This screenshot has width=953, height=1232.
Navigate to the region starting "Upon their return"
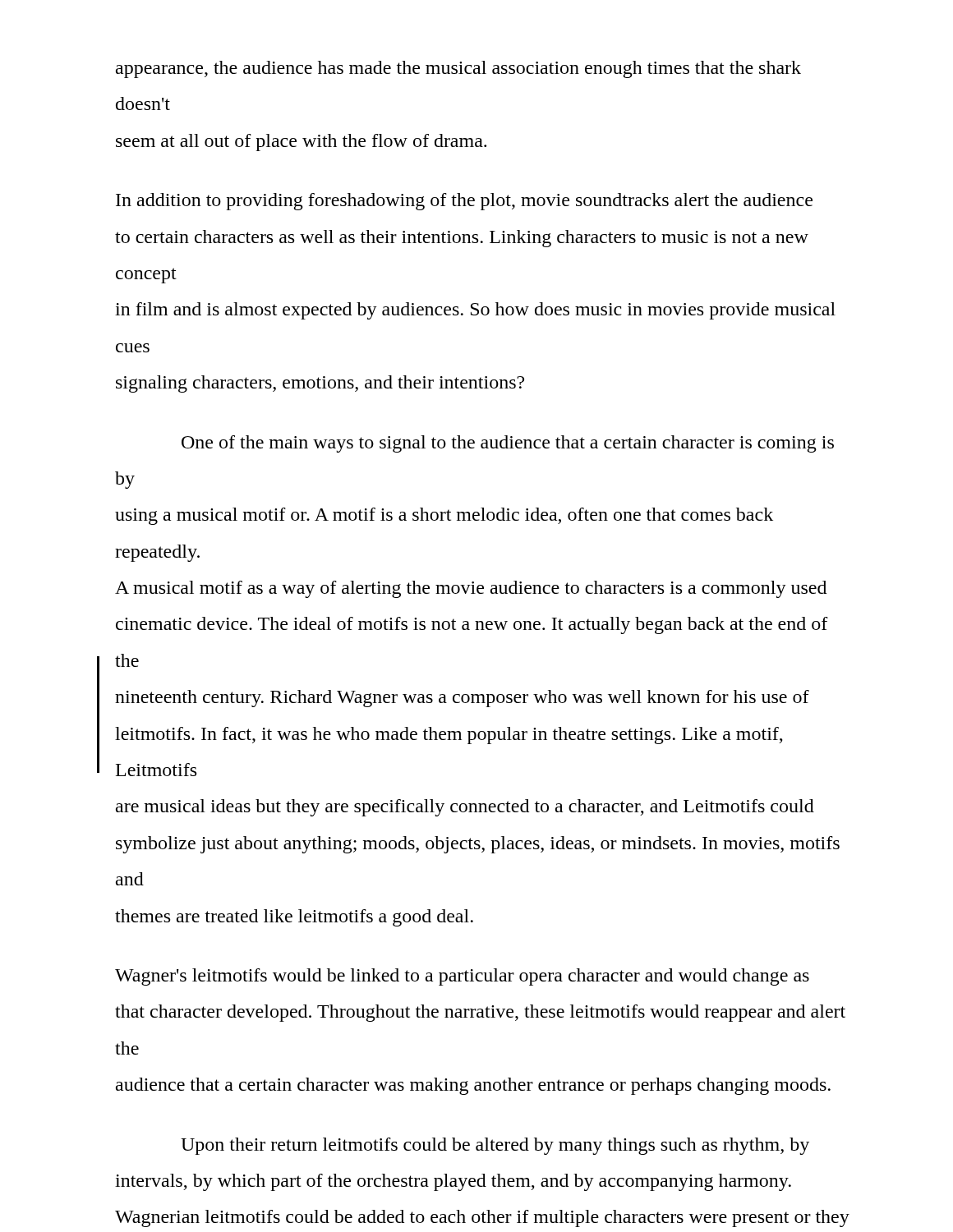pyautogui.click(x=485, y=1179)
